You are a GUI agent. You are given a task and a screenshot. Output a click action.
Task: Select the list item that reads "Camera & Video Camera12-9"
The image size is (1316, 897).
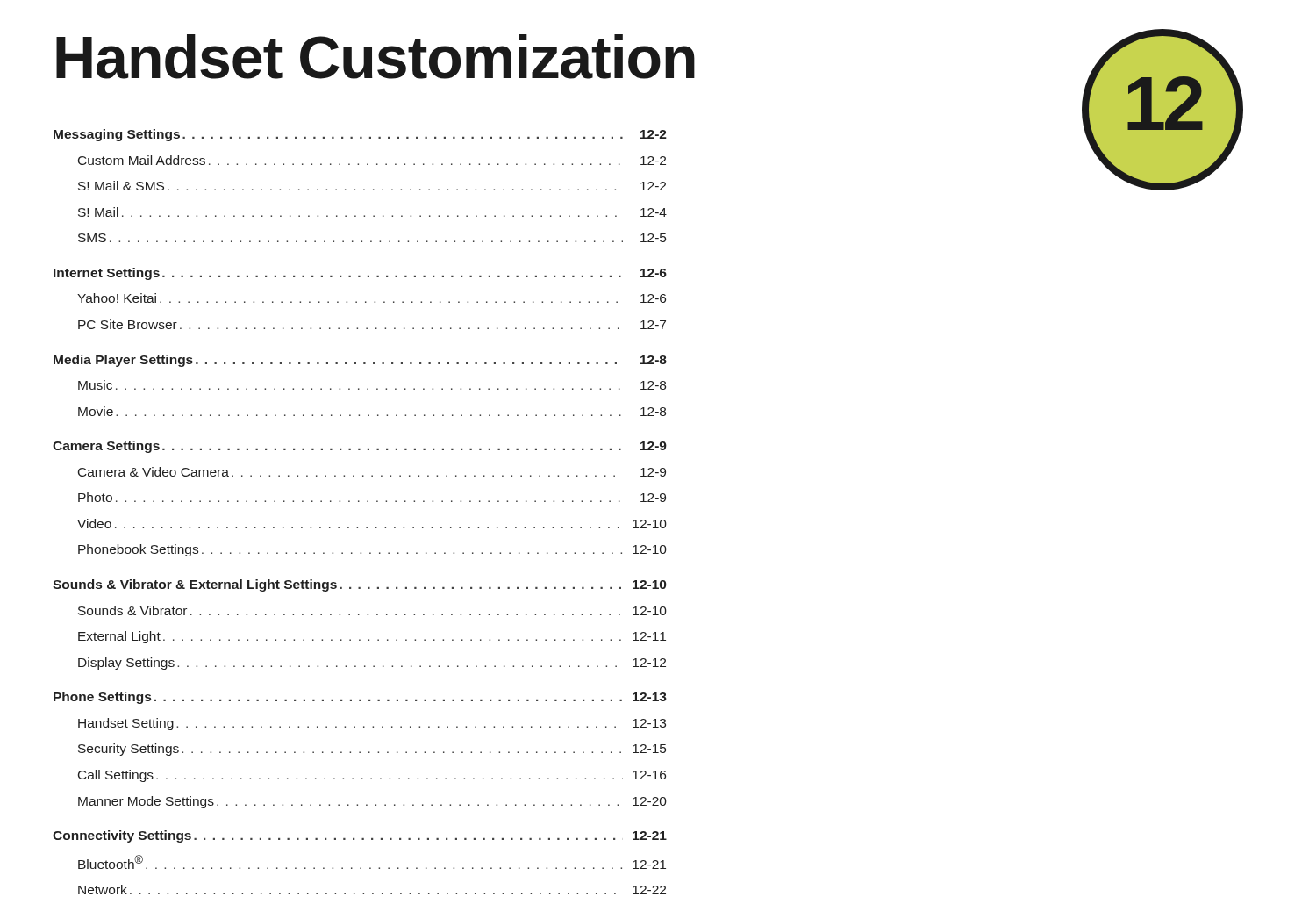click(x=372, y=472)
